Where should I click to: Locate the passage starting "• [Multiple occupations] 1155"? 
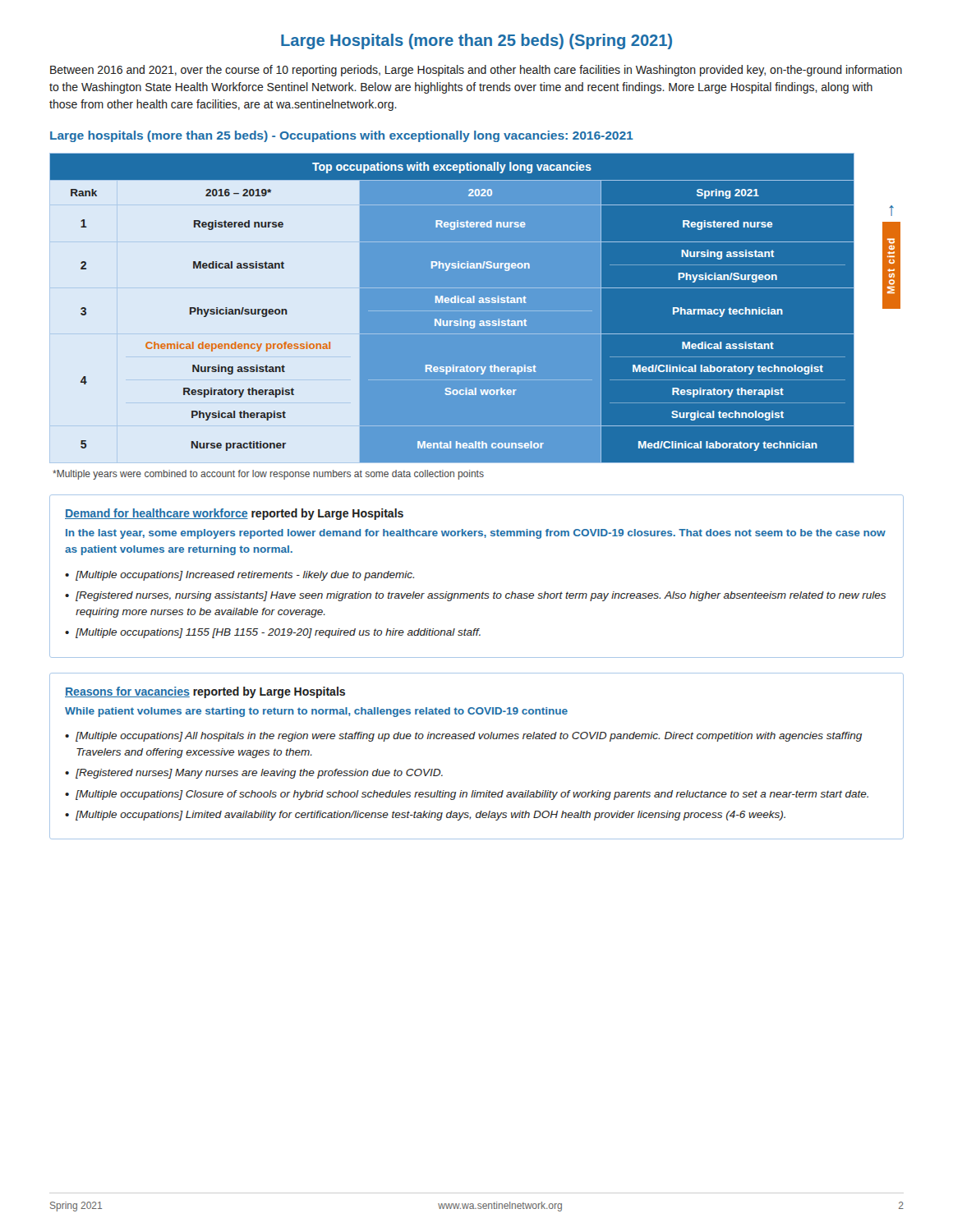point(273,633)
